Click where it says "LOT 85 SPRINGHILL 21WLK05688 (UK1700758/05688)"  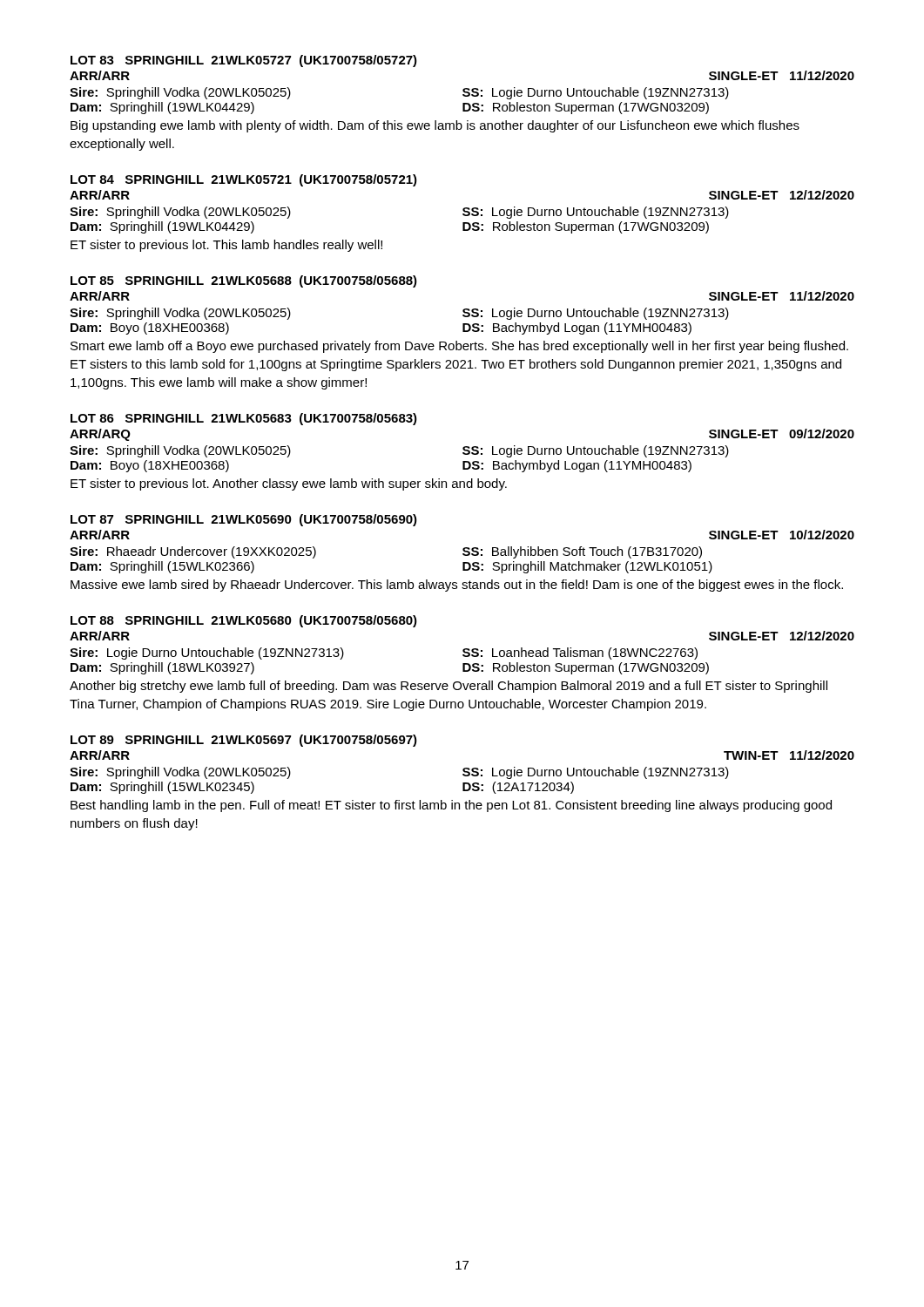(x=243, y=280)
